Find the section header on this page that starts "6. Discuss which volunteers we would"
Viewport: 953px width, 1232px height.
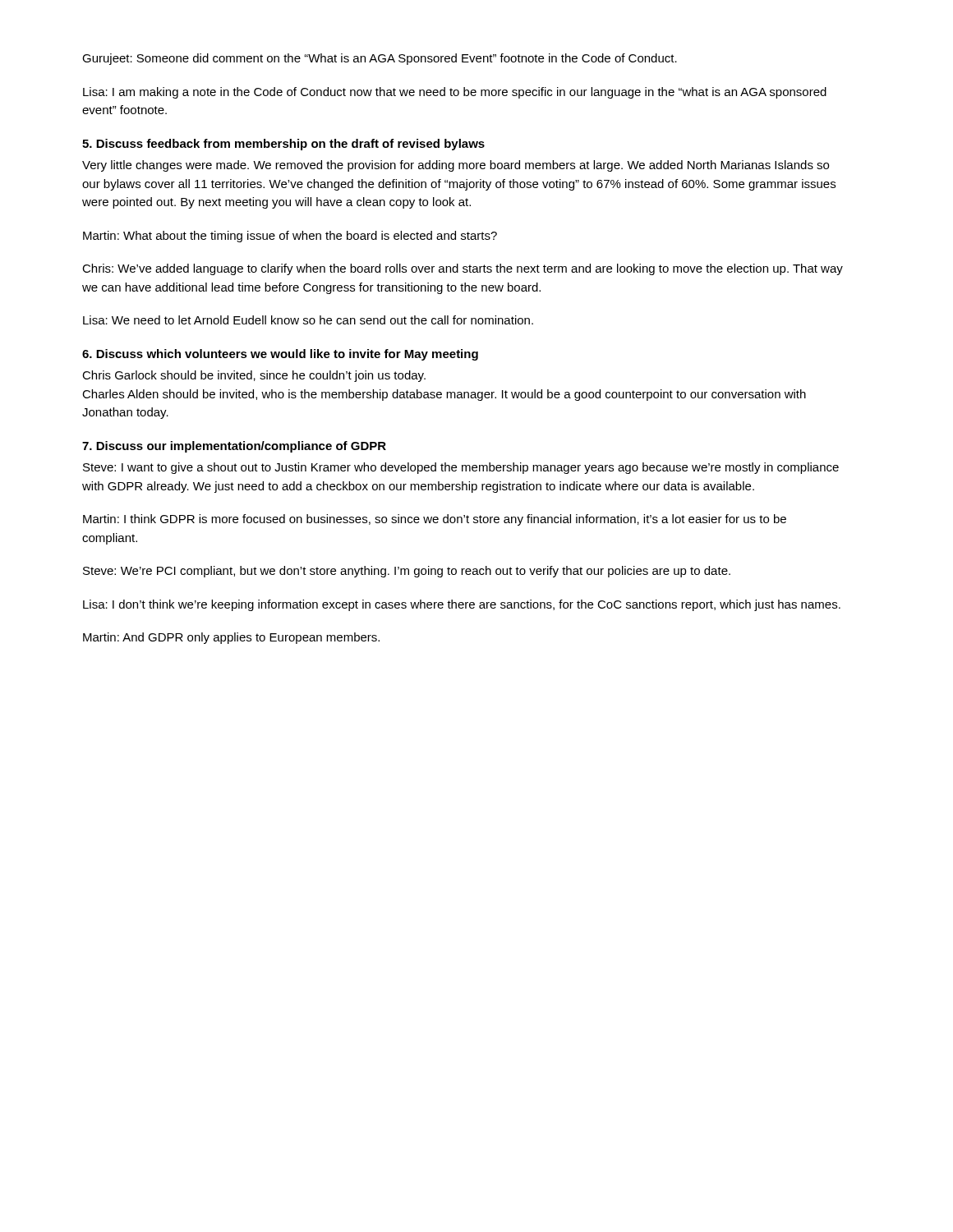coord(280,353)
